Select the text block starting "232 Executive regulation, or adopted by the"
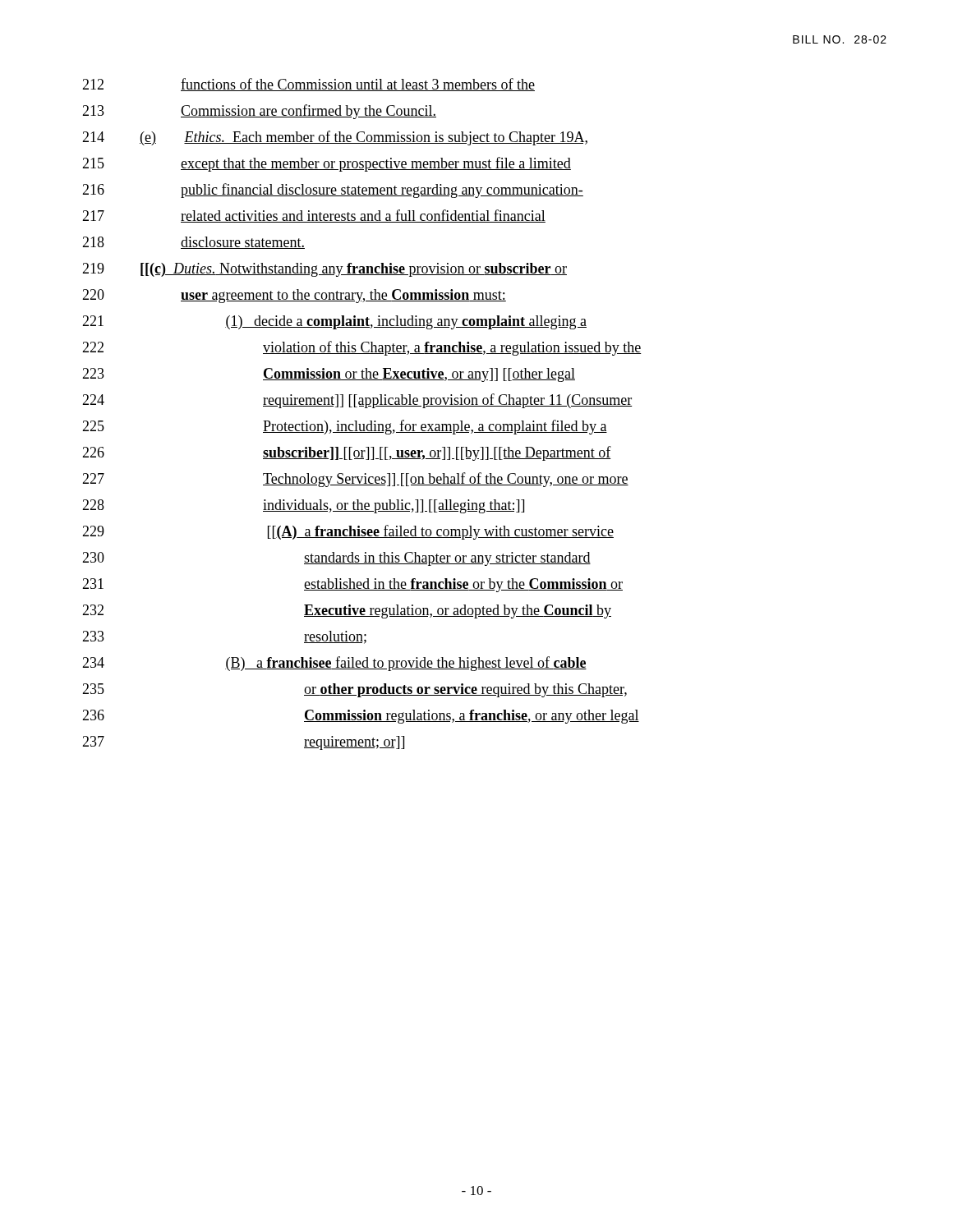953x1232 pixels. click(x=476, y=611)
